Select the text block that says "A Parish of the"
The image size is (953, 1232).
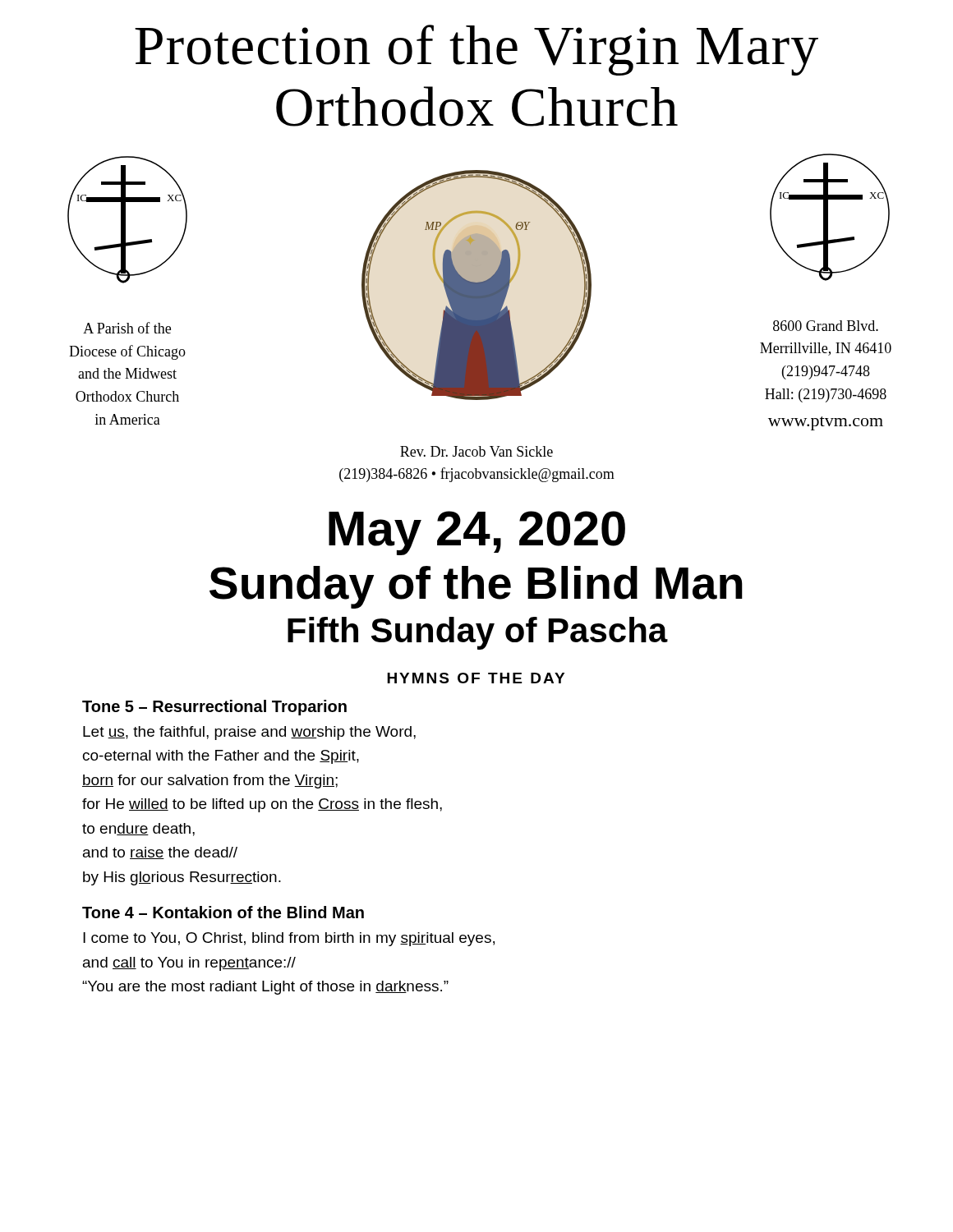[x=127, y=374]
